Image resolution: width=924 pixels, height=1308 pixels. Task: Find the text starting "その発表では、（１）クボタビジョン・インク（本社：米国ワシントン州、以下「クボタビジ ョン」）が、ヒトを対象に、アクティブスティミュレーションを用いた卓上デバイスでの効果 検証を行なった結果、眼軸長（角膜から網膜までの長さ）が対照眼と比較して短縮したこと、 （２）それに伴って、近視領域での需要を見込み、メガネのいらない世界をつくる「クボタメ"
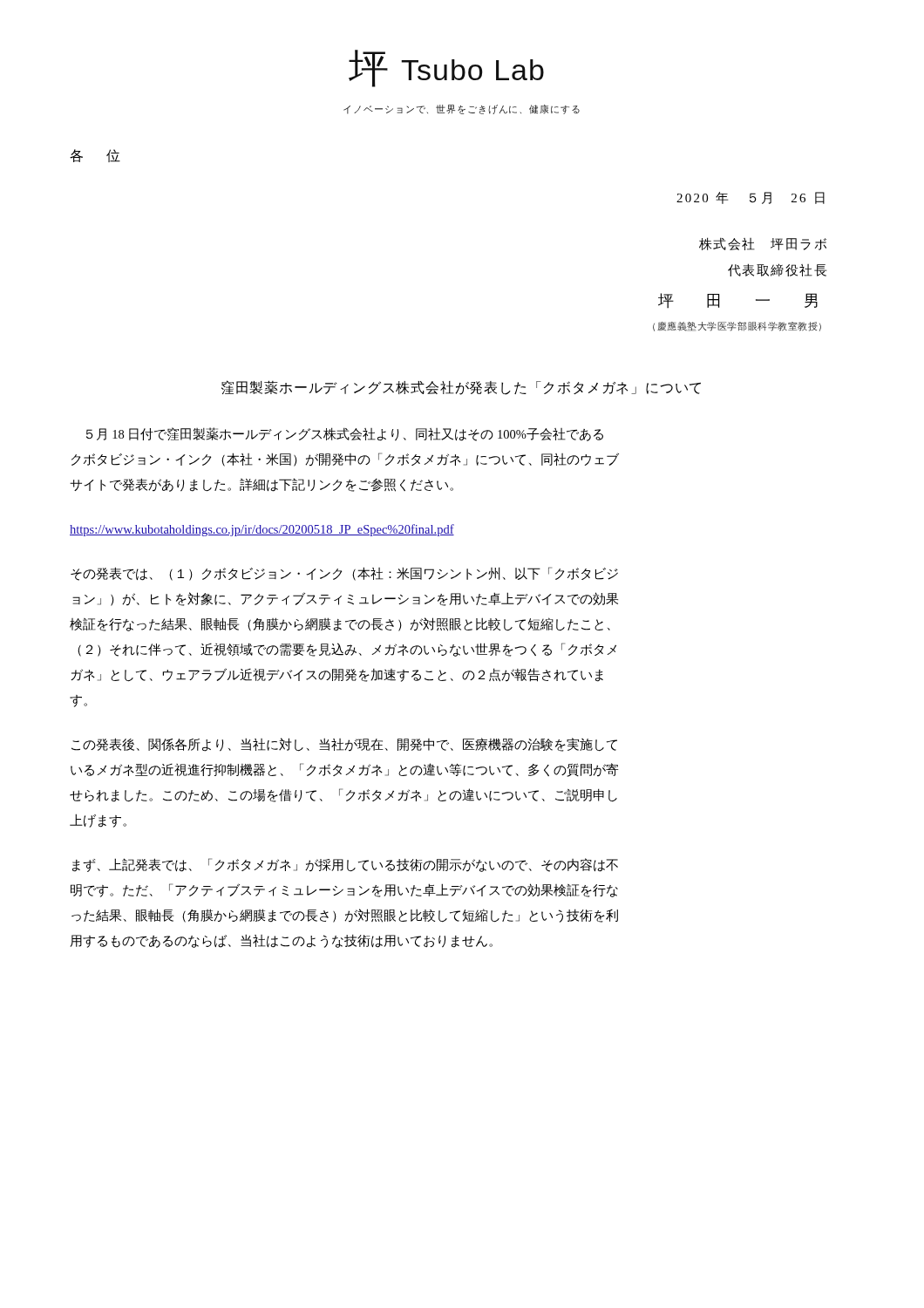(462, 637)
